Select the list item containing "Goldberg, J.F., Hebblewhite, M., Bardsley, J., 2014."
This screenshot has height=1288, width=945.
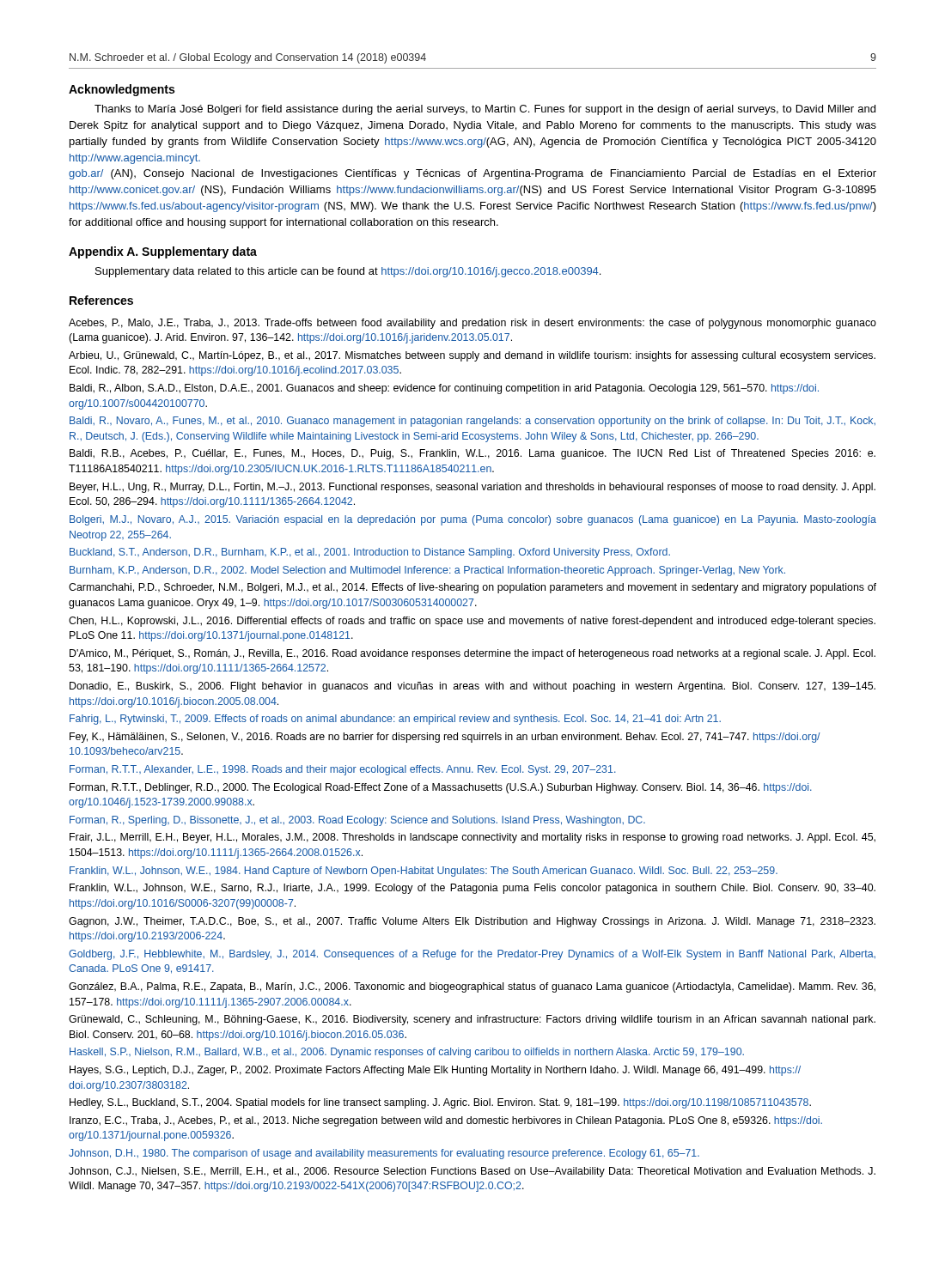[472, 961]
